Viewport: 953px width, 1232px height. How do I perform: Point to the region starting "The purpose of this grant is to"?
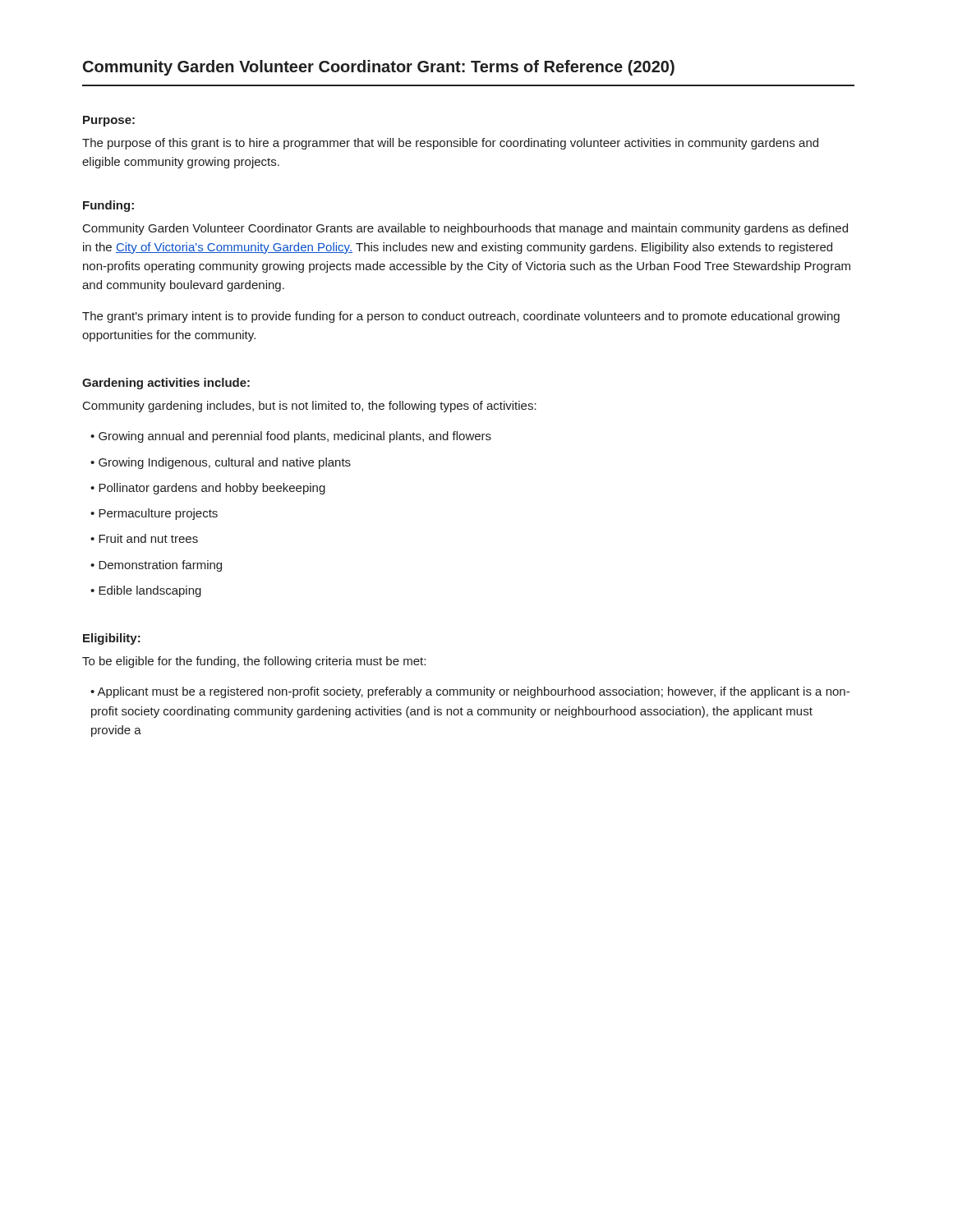click(451, 152)
